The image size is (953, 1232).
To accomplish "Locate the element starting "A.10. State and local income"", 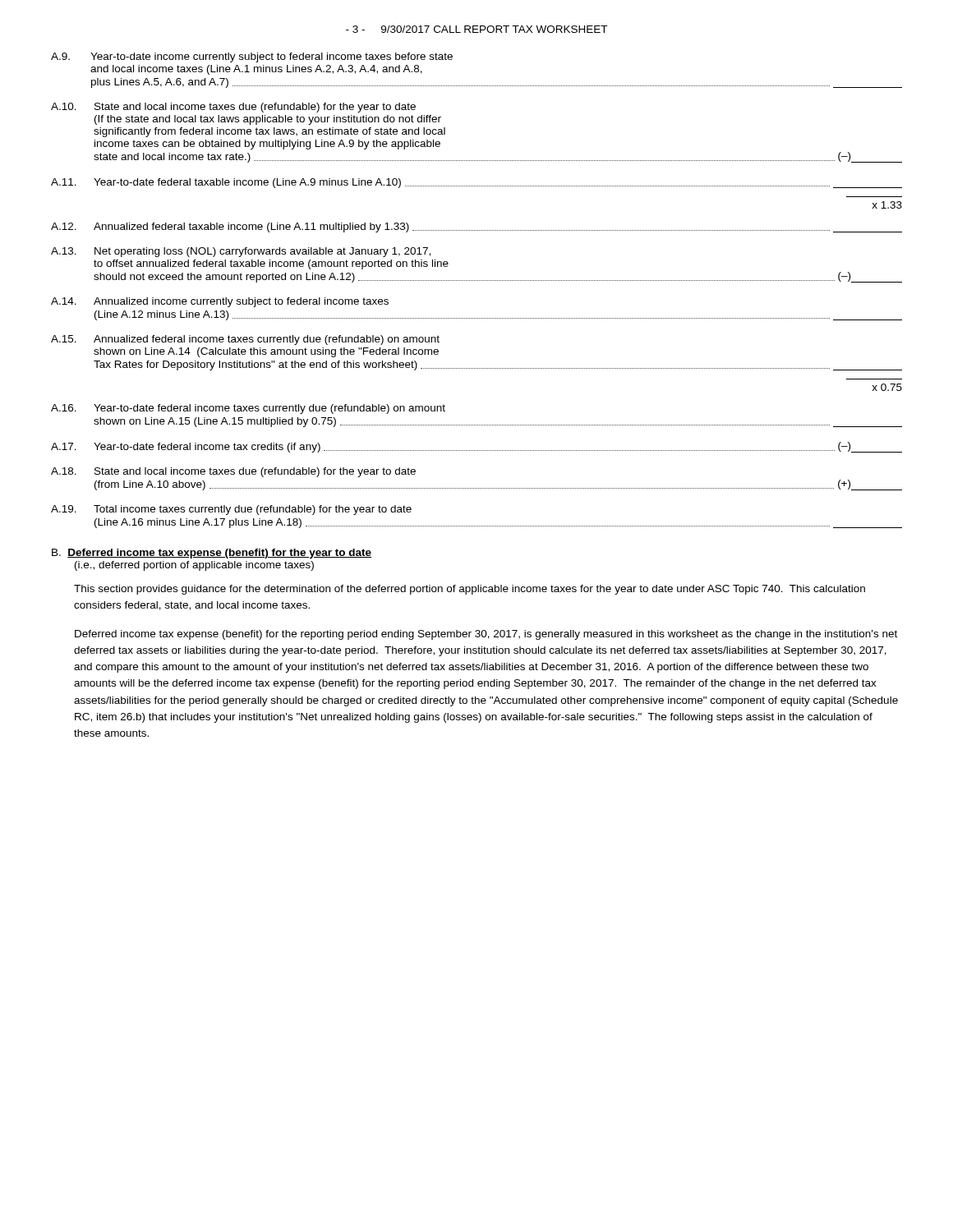I will coord(233,108).
